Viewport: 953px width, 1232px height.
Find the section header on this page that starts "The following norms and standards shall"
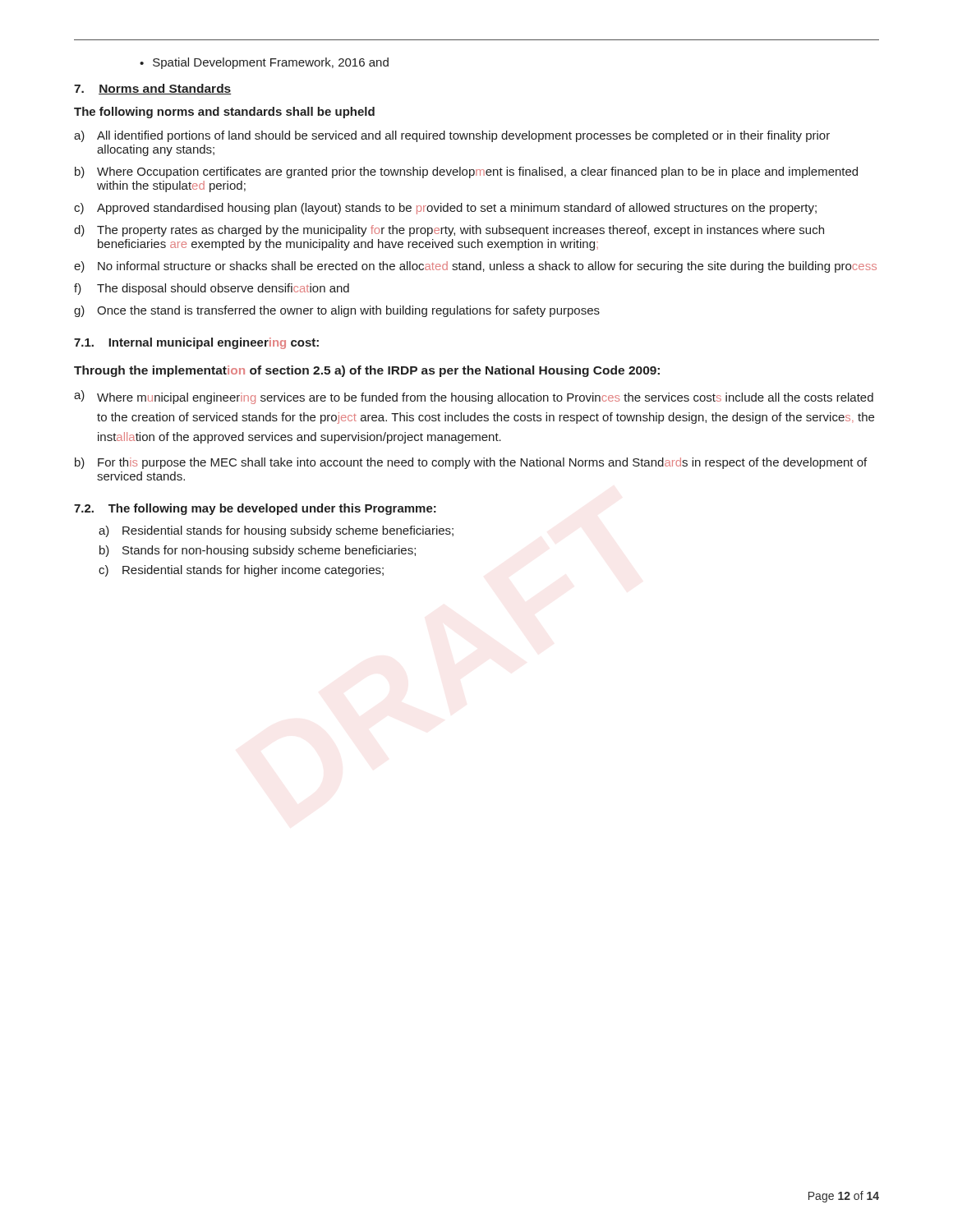[x=225, y=111]
